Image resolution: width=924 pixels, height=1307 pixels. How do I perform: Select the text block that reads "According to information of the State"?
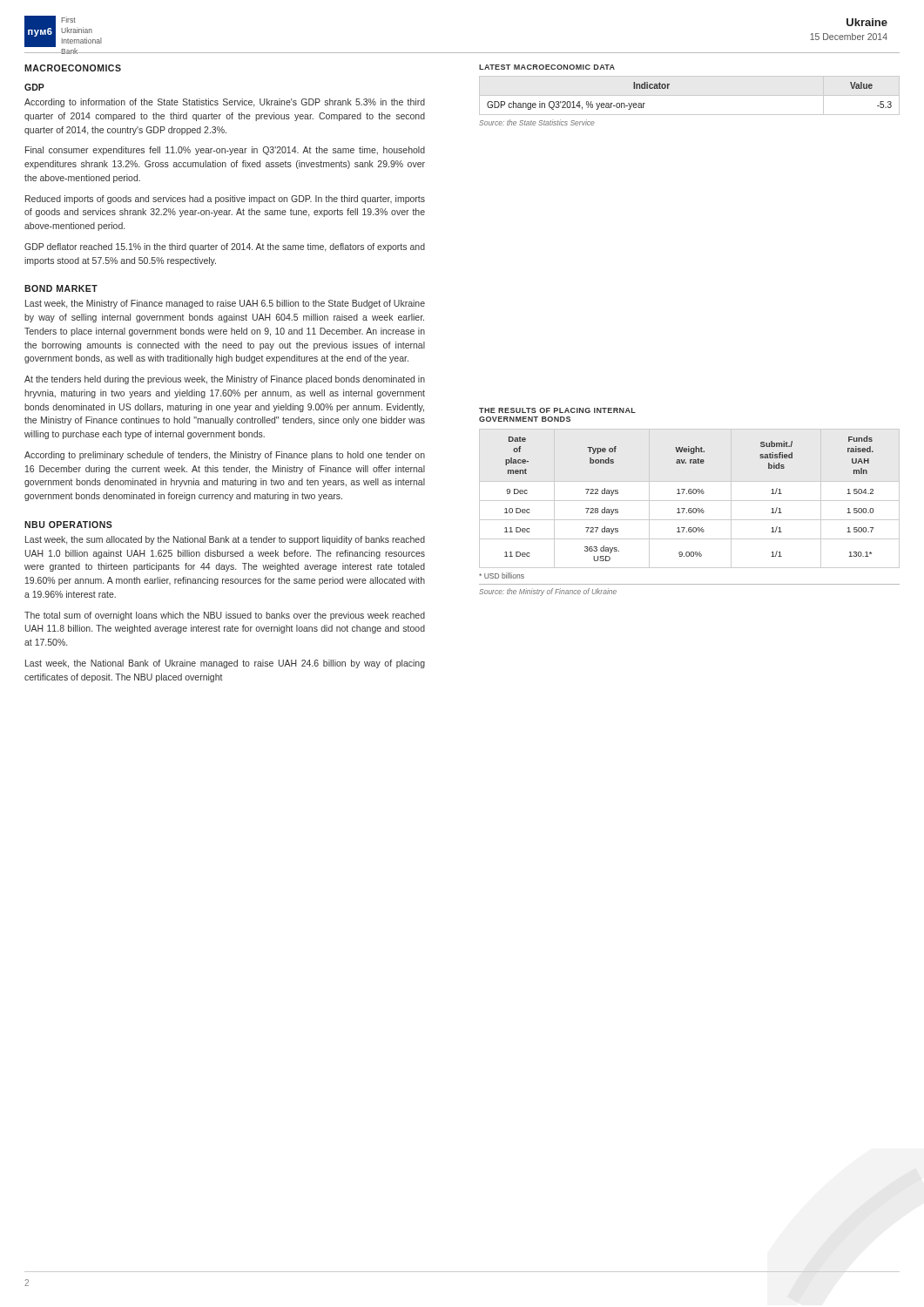coord(225,116)
